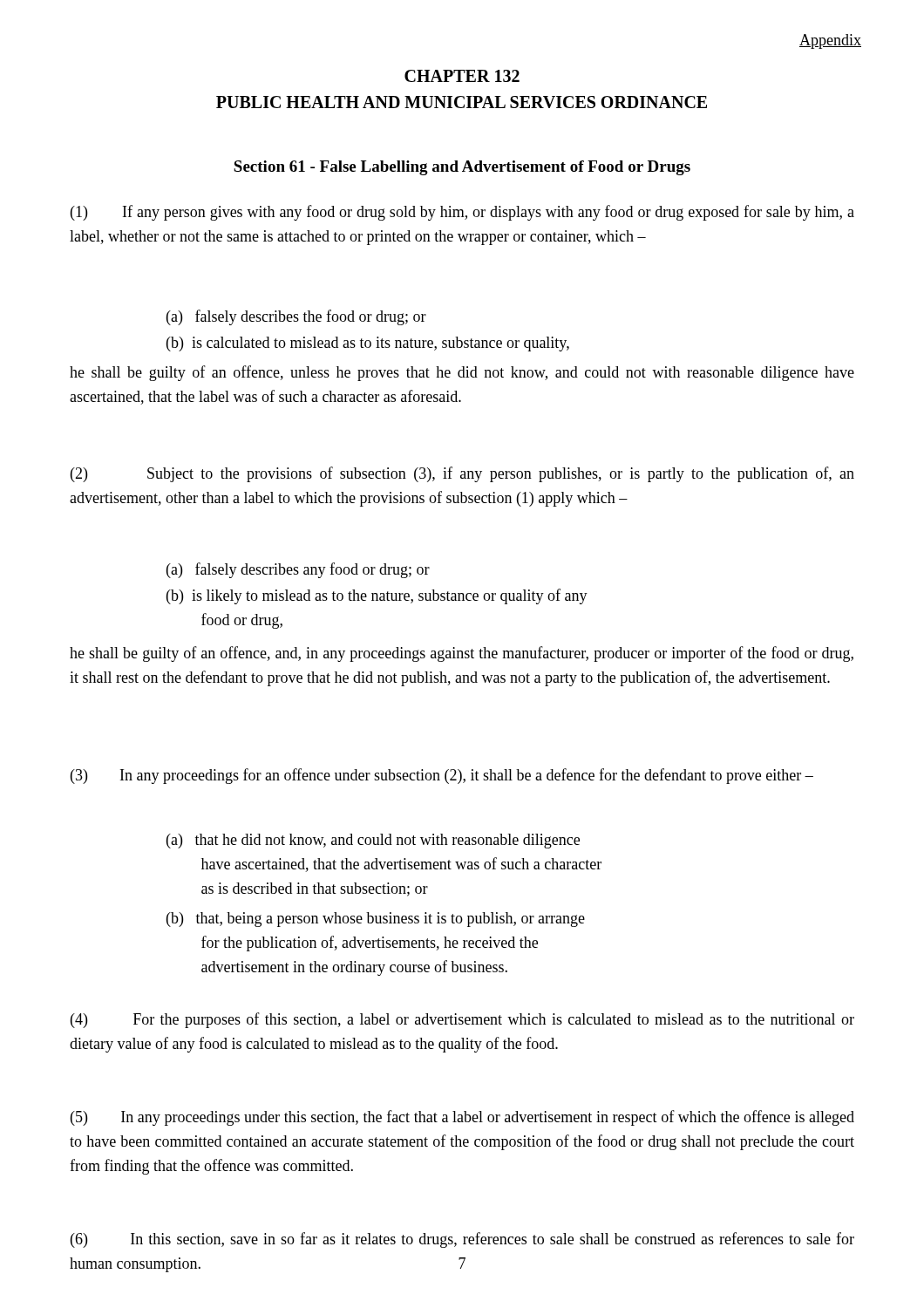Where is the passage that starts "(b) that, being"?
The height and width of the screenshot is (1308, 924).
point(375,943)
